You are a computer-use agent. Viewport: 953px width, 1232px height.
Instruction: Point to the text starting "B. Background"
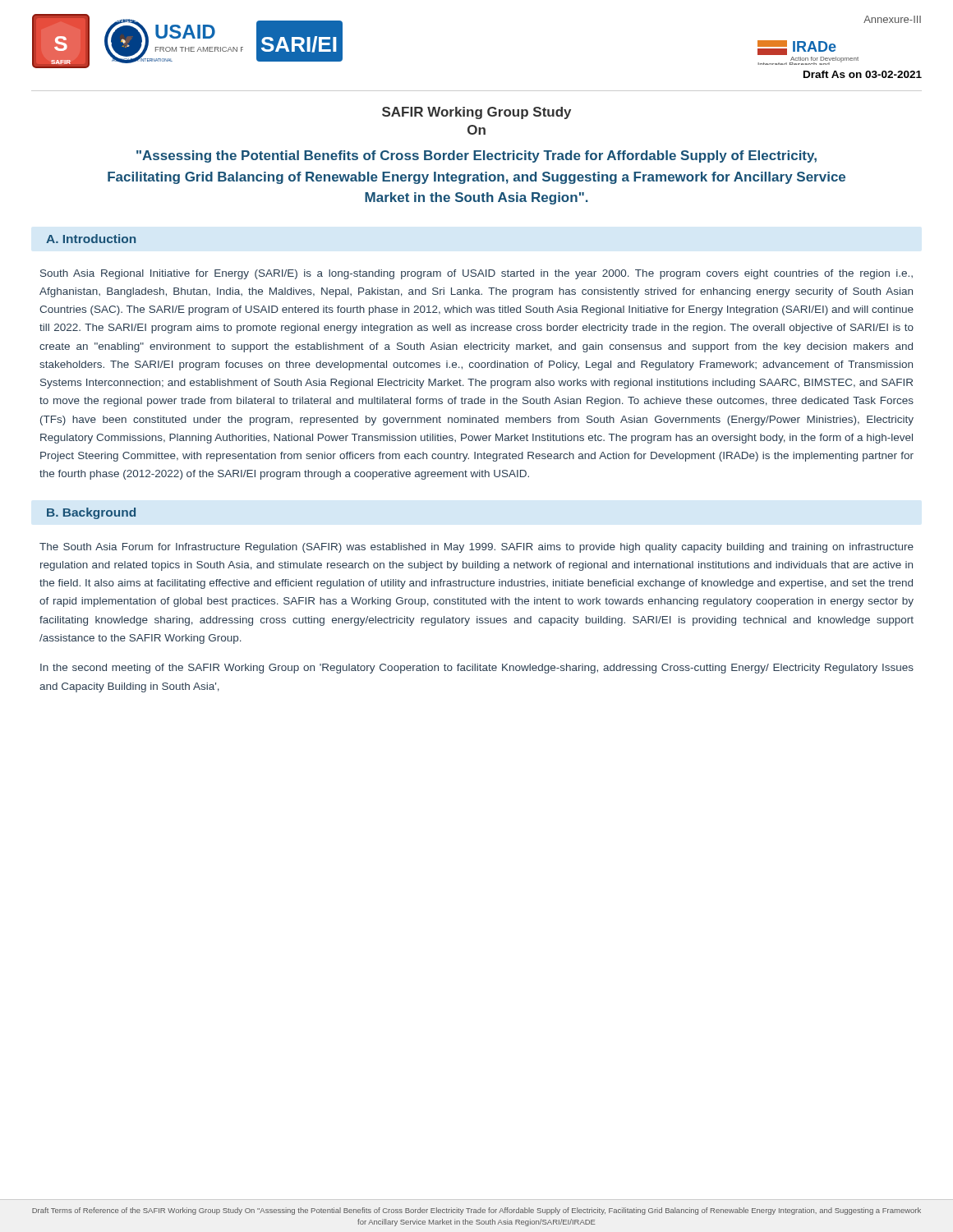(x=91, y=512)
